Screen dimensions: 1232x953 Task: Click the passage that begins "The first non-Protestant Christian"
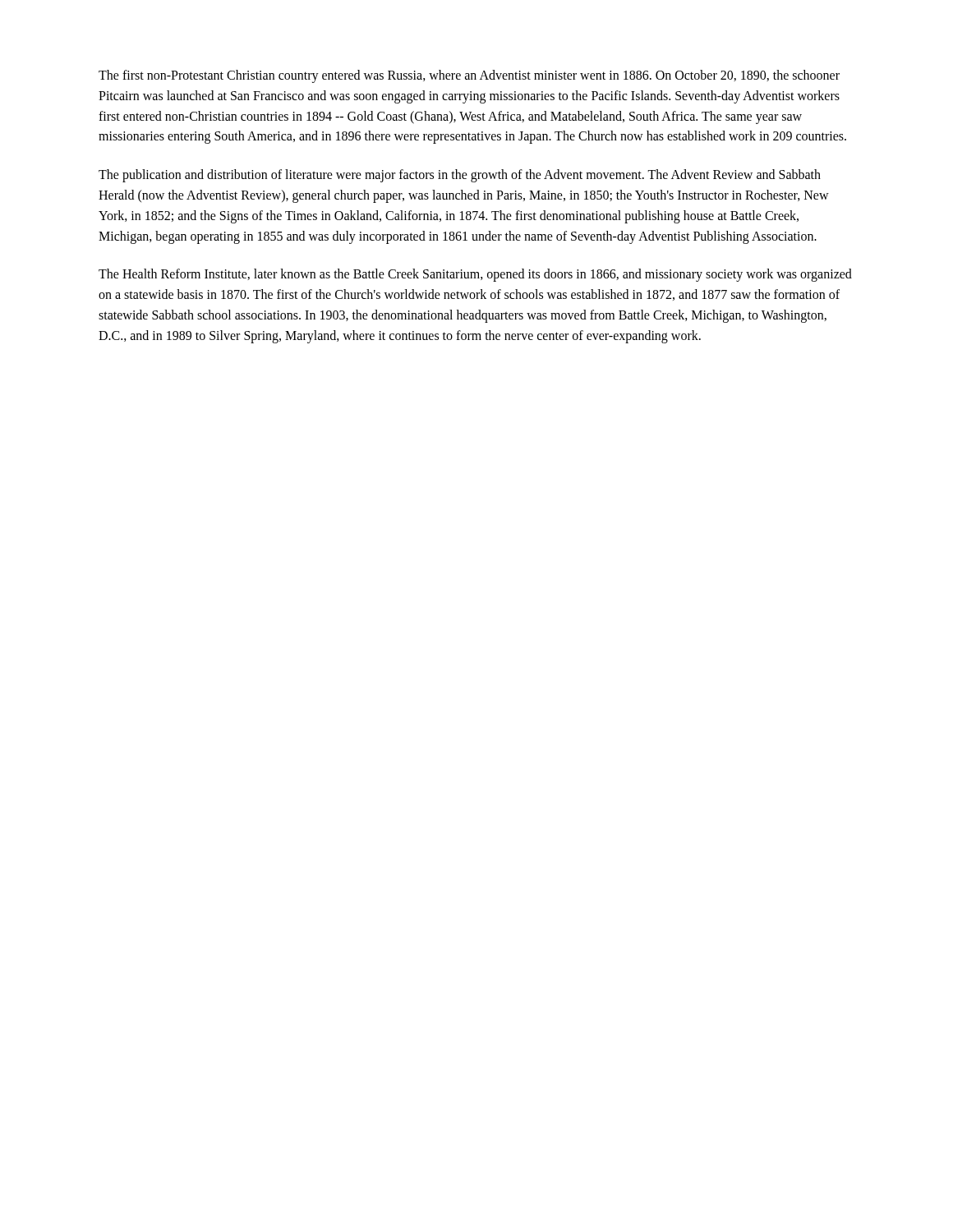[473, 106]
